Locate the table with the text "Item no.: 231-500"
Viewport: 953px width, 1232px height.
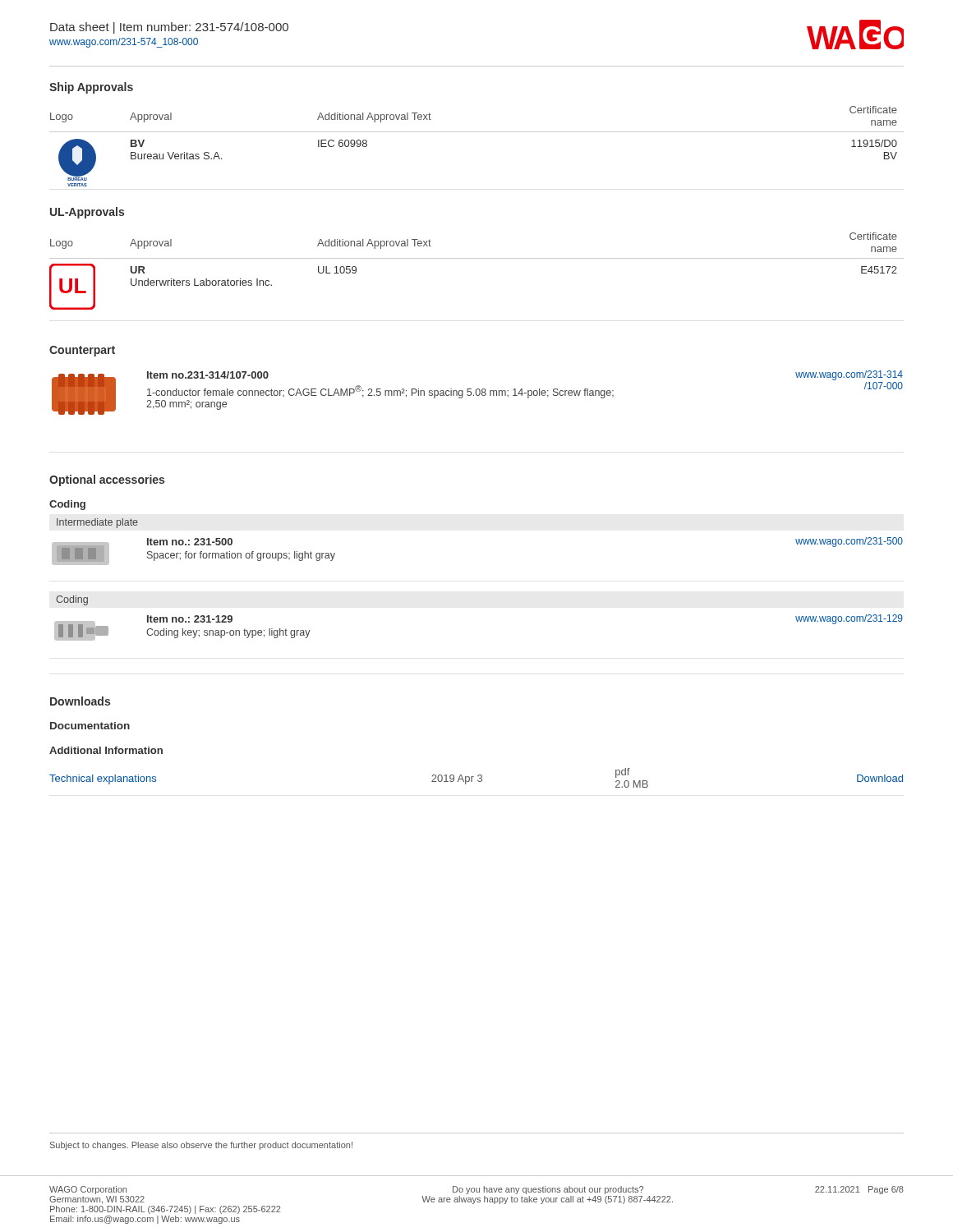pos(476,557)
